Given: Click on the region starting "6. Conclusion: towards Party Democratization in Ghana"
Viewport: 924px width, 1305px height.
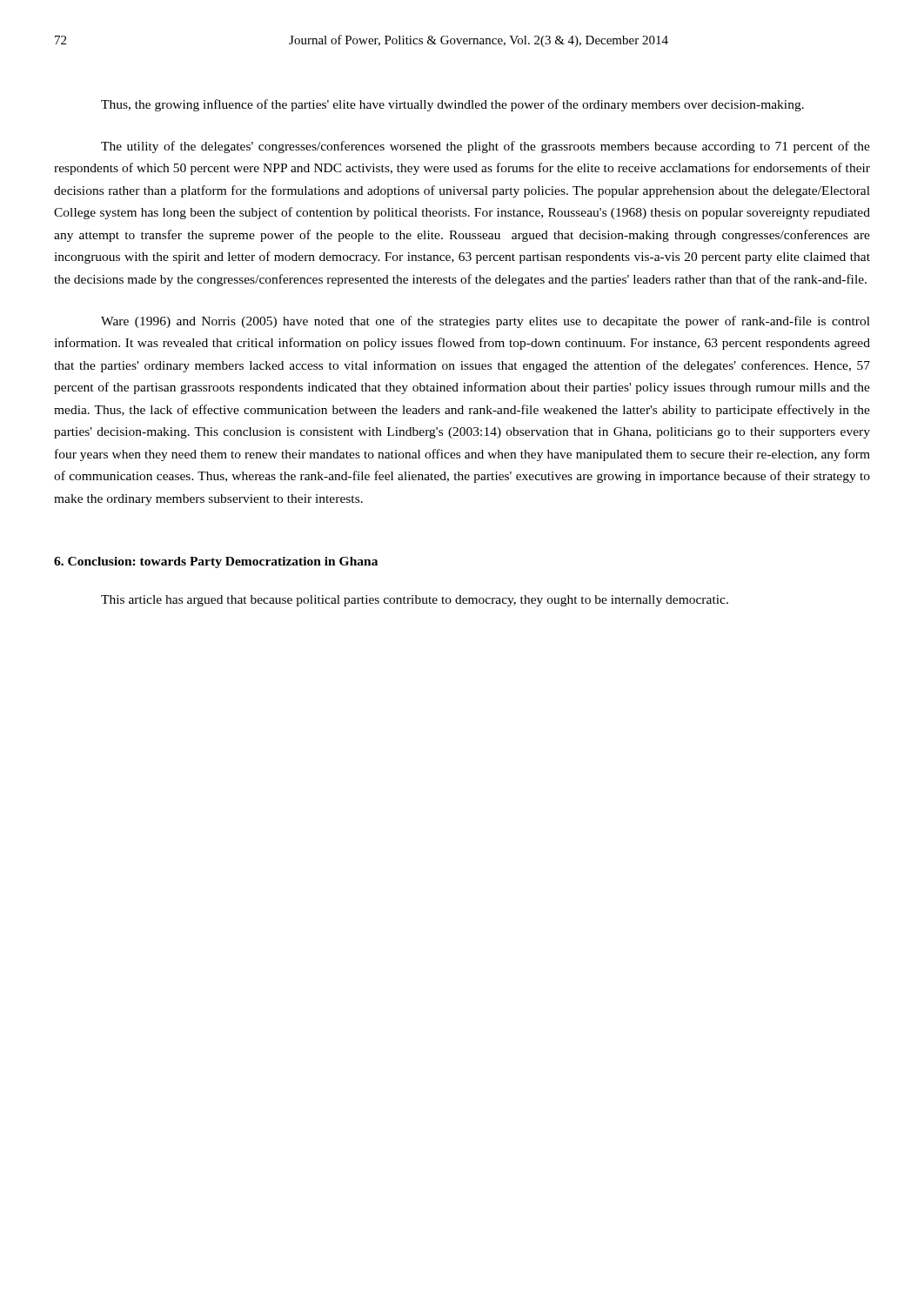Looking at the screenshot, I should [216, 560].
